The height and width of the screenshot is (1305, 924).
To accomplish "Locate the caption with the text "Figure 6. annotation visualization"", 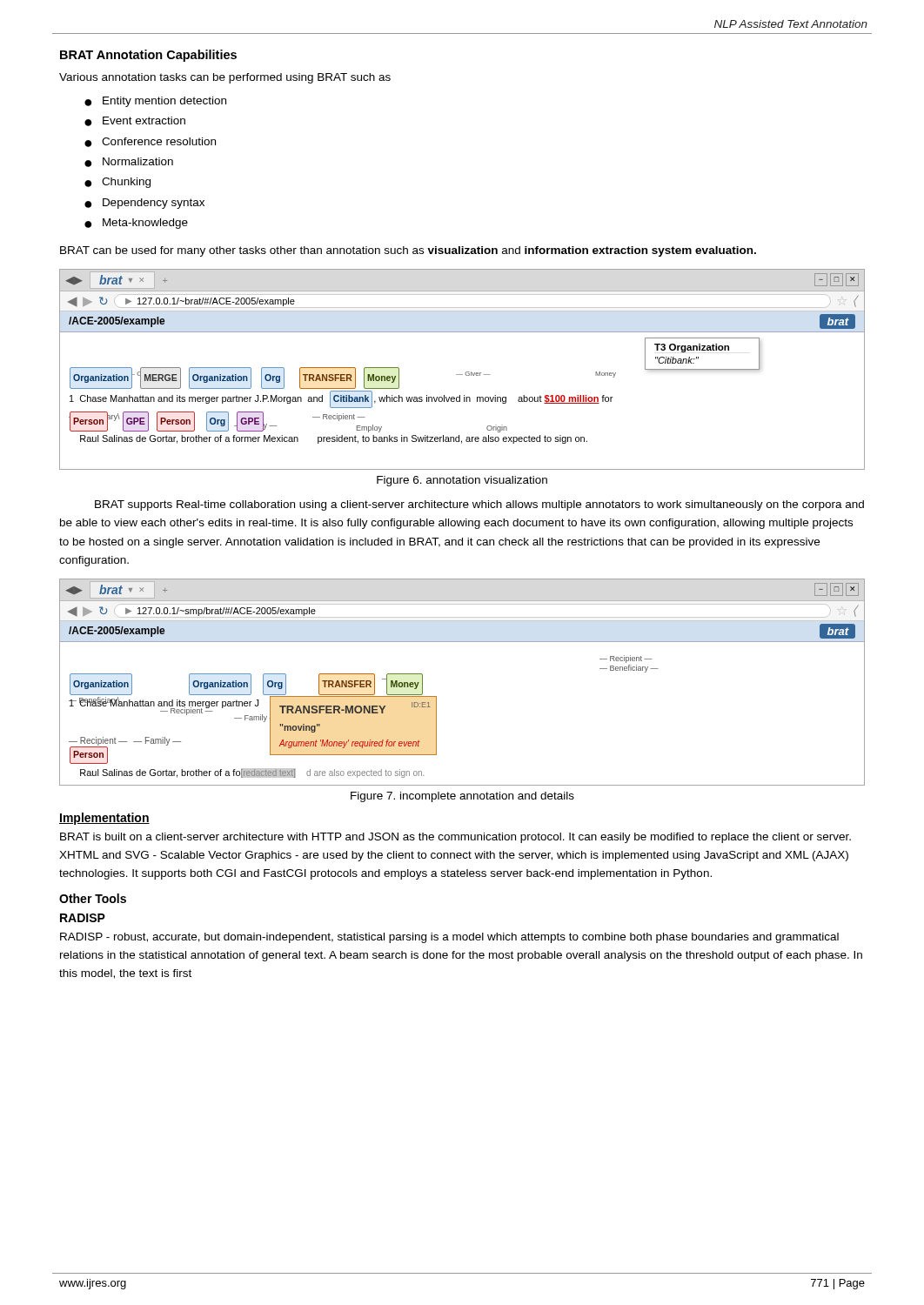I will (x=462, y=479).
